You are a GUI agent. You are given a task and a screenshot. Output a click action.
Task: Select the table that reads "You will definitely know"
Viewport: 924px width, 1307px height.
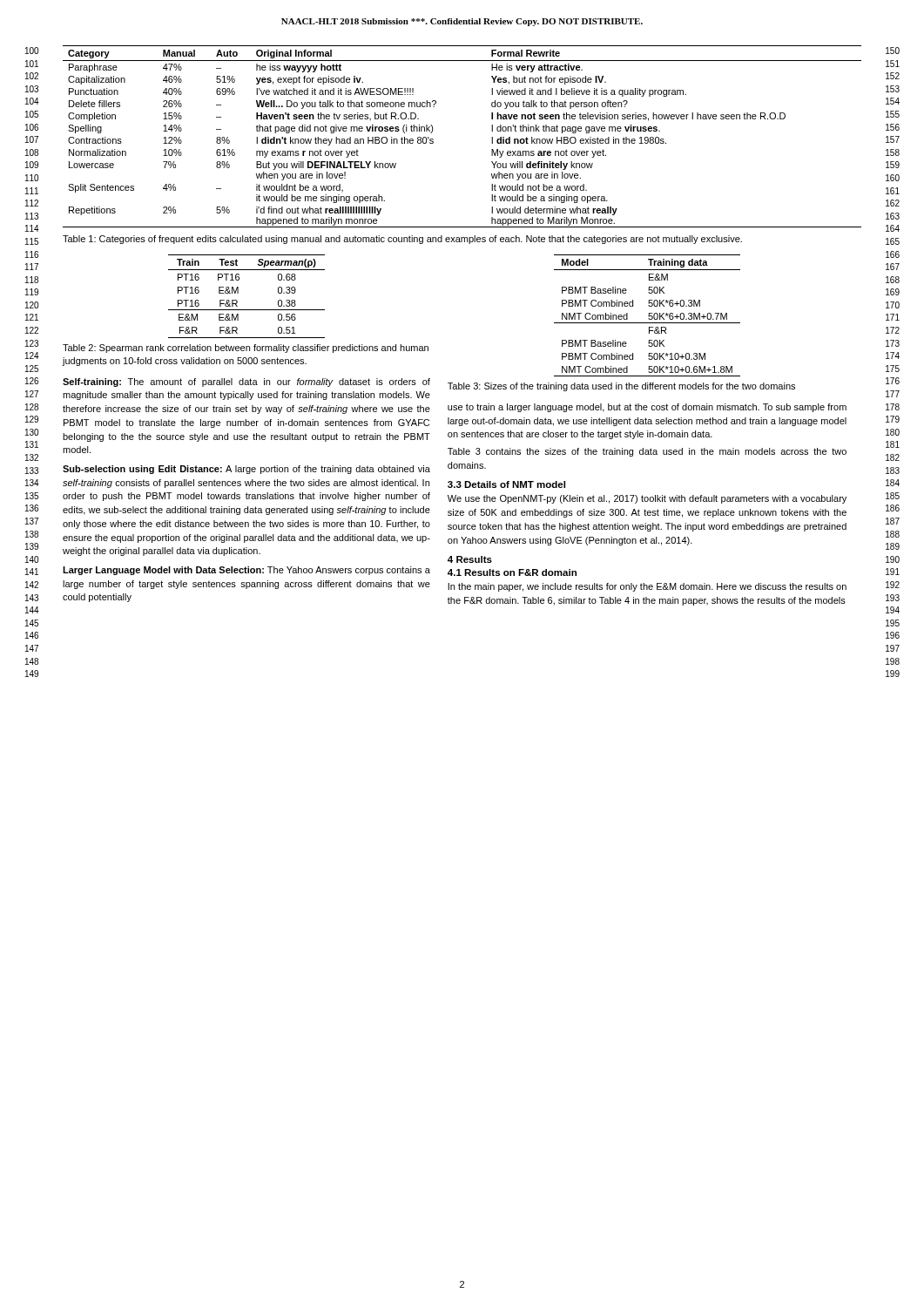[x=462, y=136]
